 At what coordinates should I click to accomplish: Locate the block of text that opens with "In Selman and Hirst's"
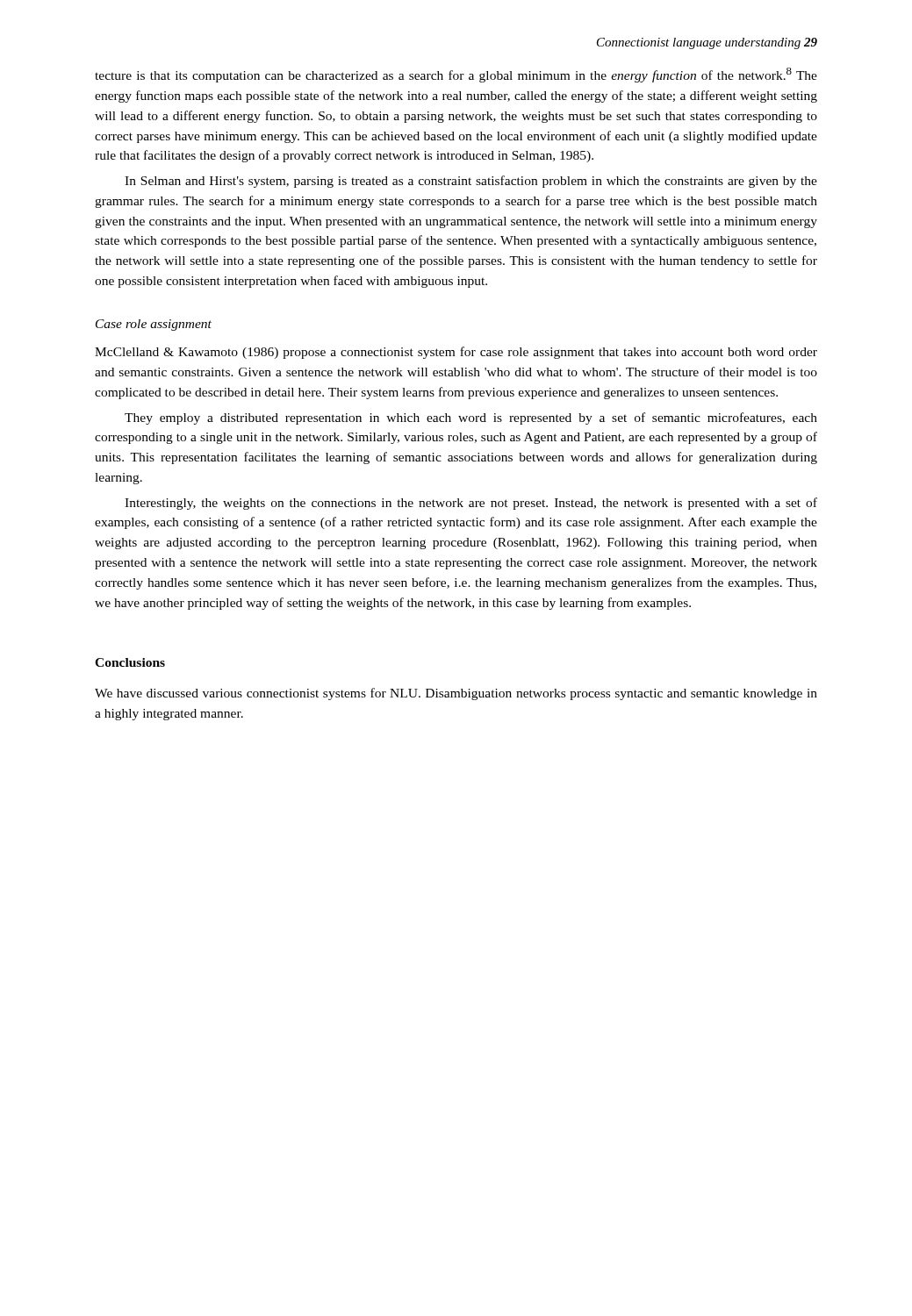456,231
